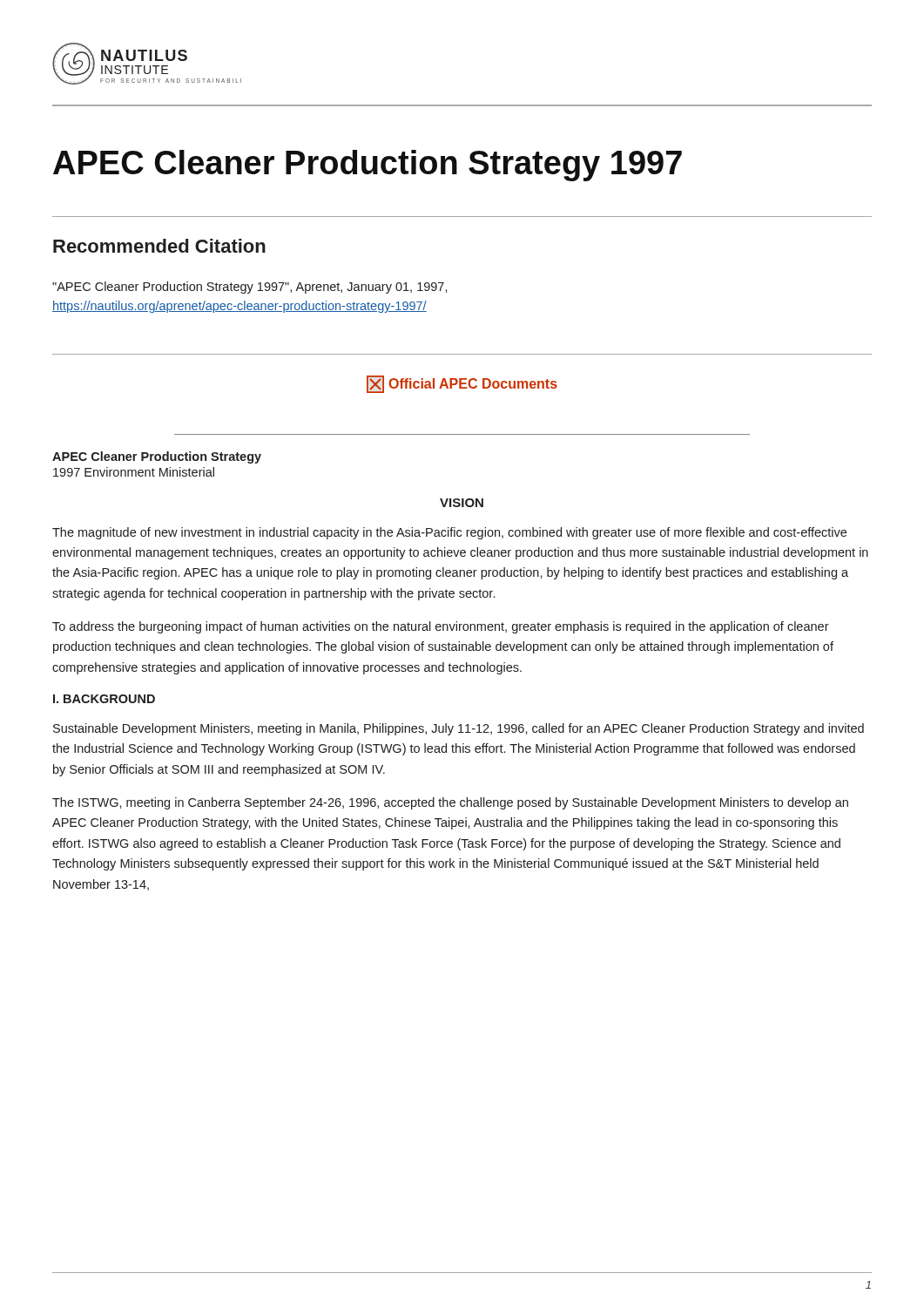Find the block on this page that starts "The ISTWG, meeting in Canberra September"
Screen dimensions: 1307x924
[462, 844]
